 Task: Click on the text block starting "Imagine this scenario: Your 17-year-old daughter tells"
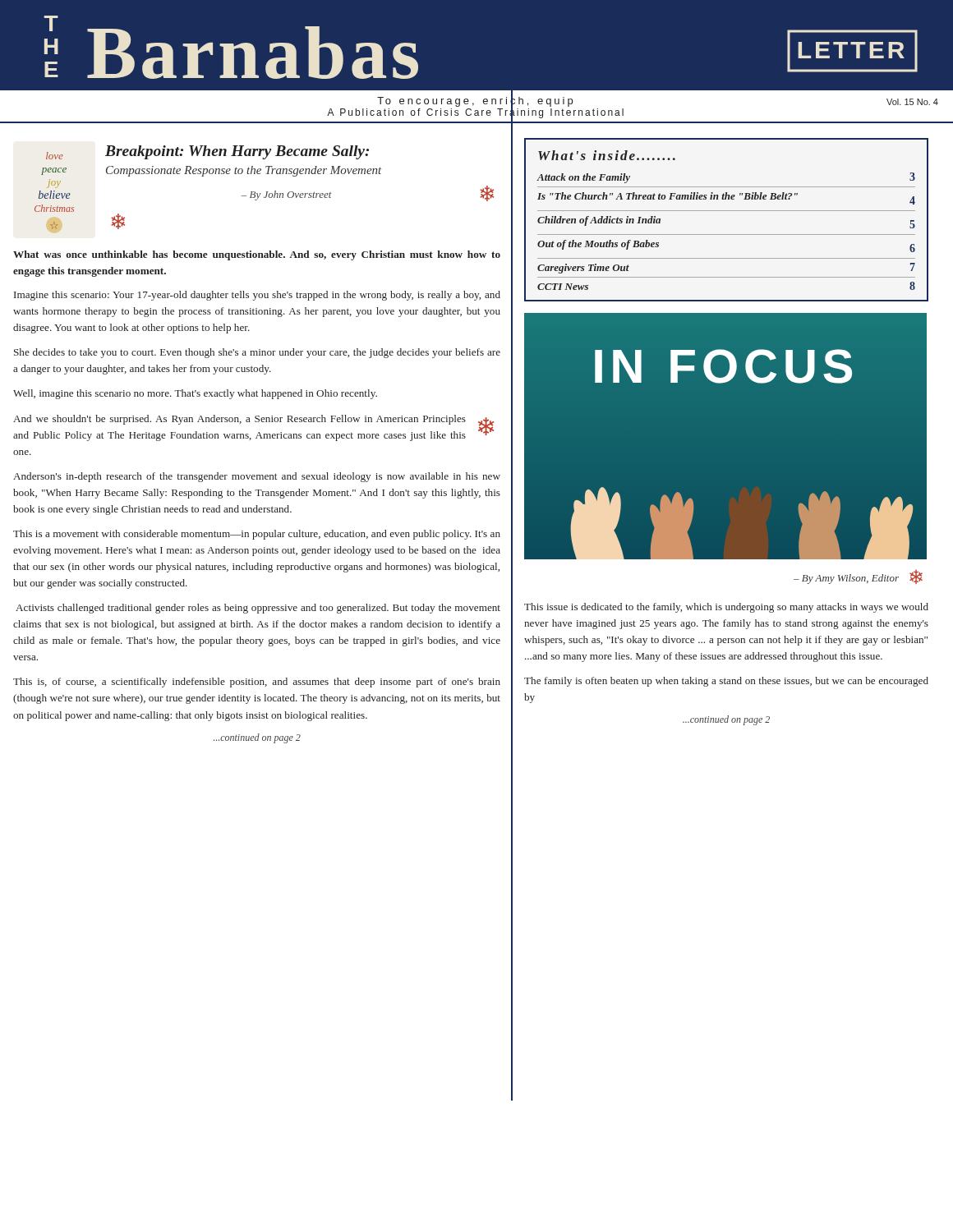(257, 311)
